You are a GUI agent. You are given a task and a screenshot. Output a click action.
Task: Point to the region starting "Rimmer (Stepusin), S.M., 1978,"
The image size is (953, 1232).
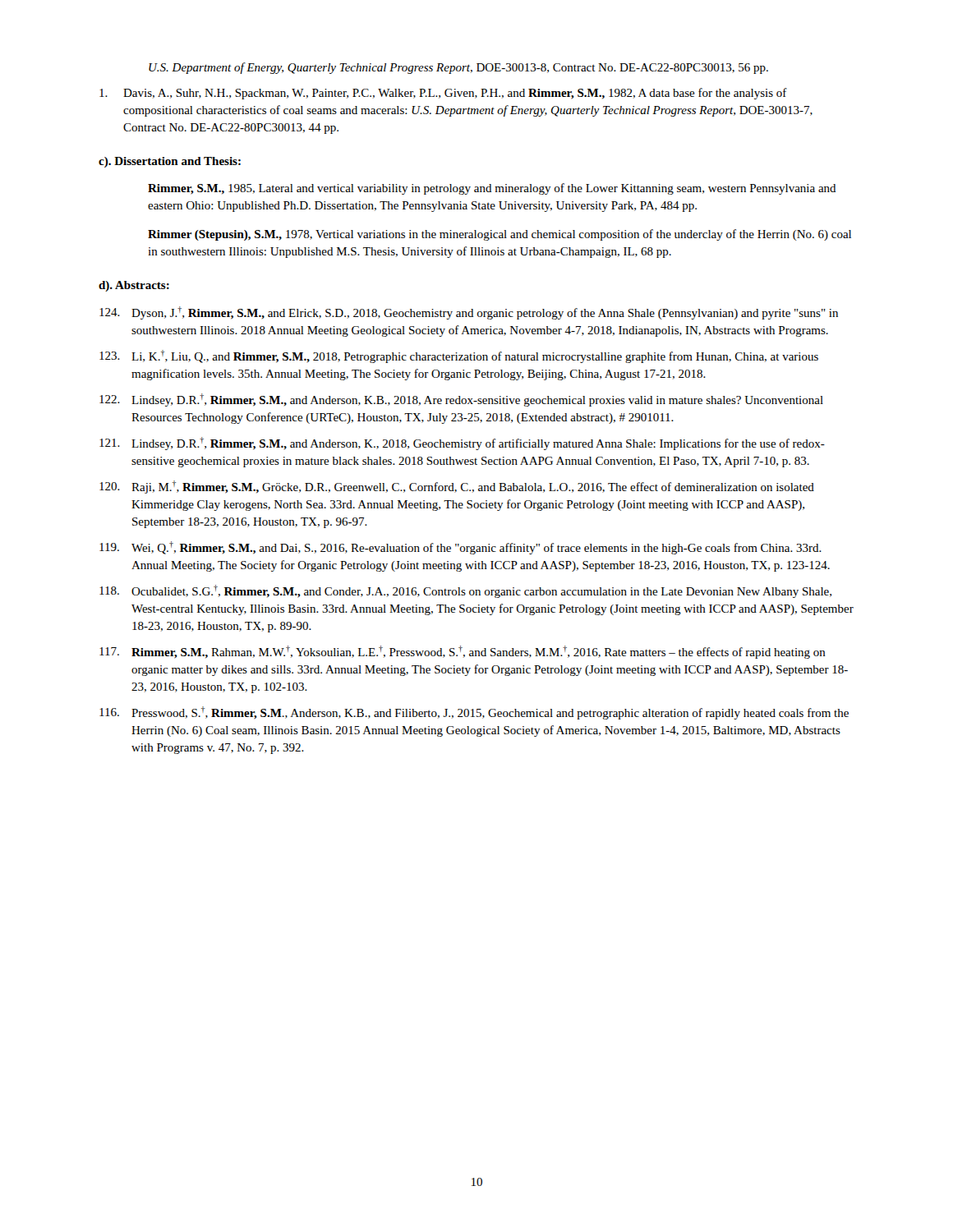(500, 243)
